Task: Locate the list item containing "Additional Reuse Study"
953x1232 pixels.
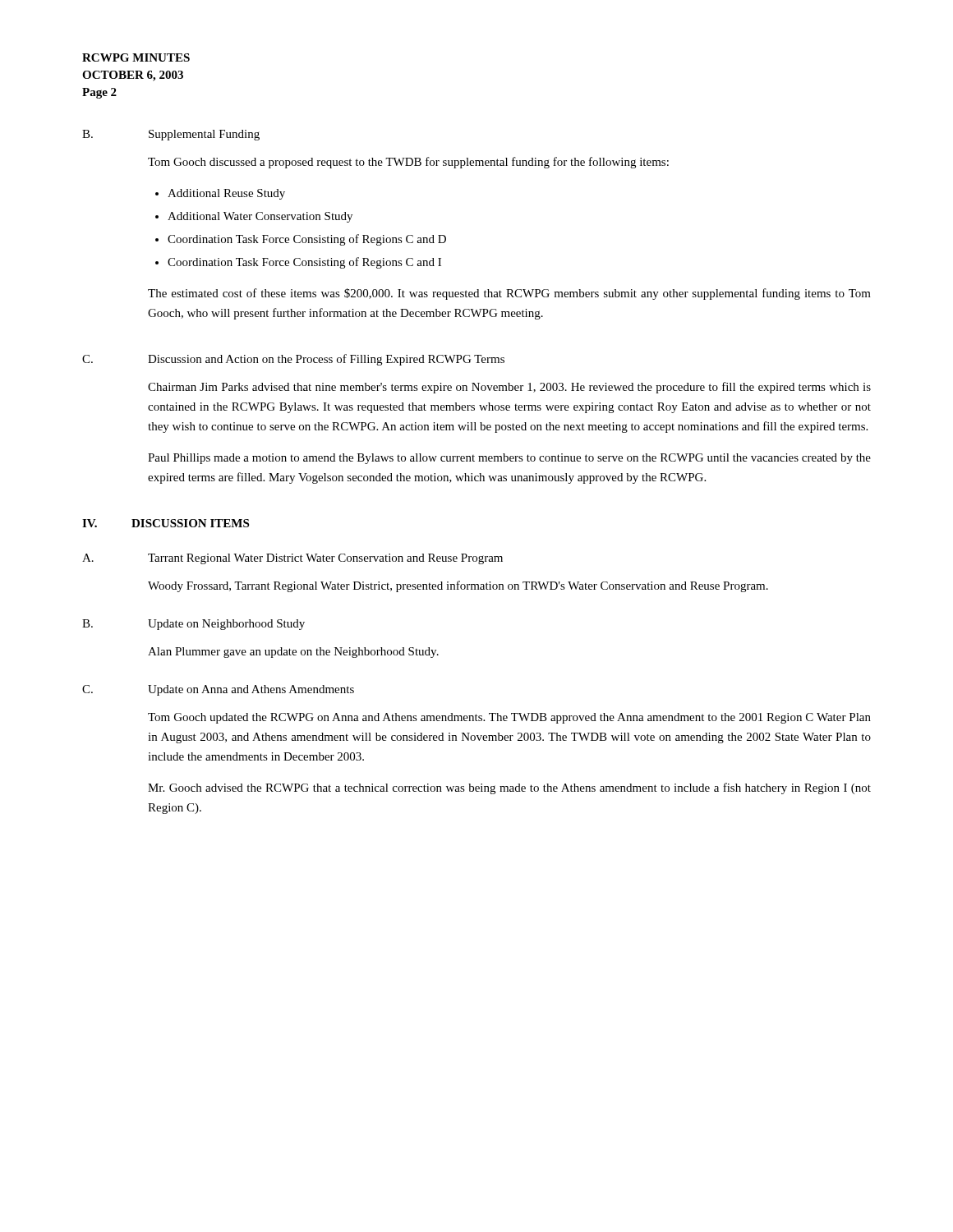Action: [226, 193]
